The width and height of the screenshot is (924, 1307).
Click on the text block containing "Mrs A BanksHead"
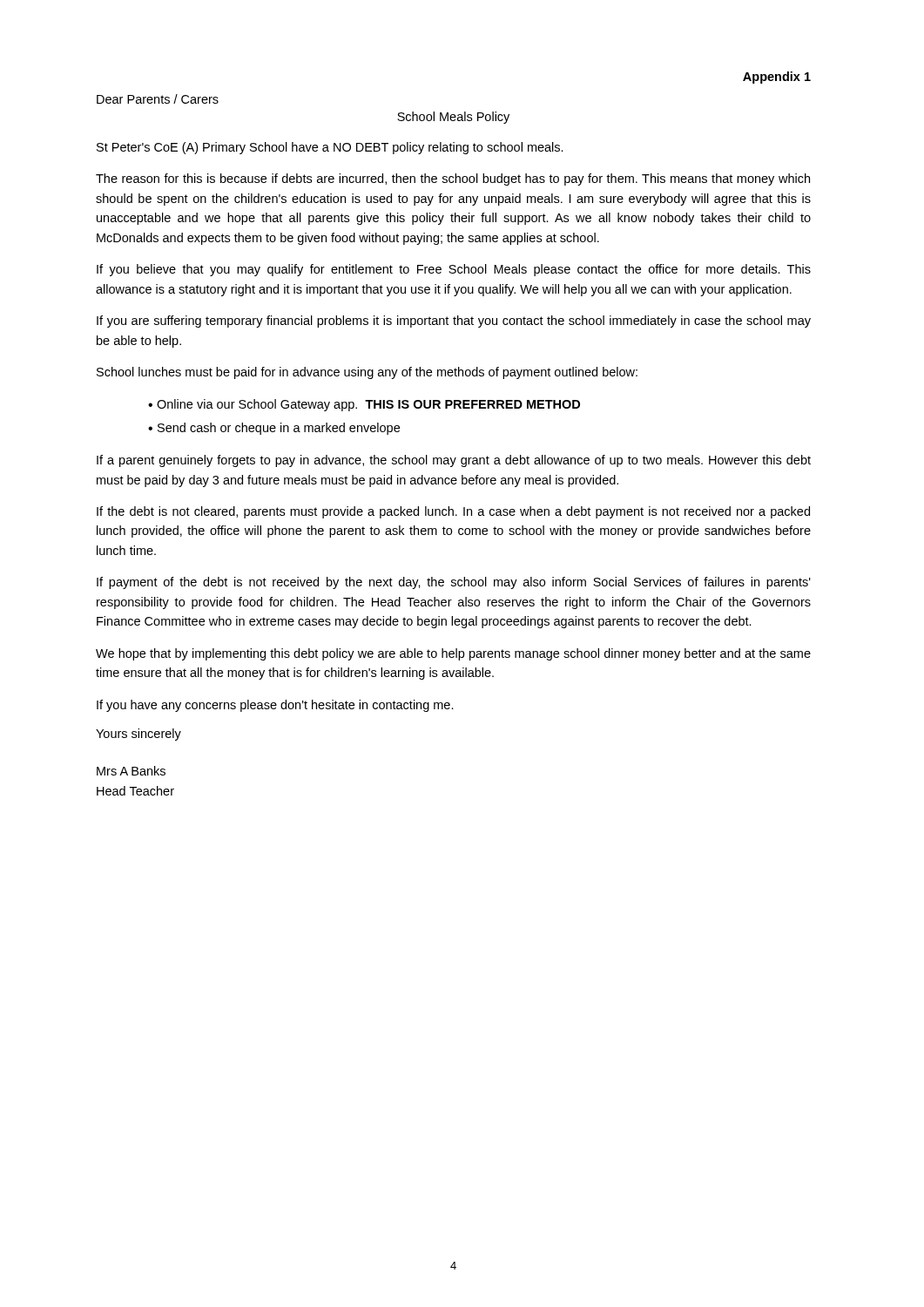pos(135,781)
